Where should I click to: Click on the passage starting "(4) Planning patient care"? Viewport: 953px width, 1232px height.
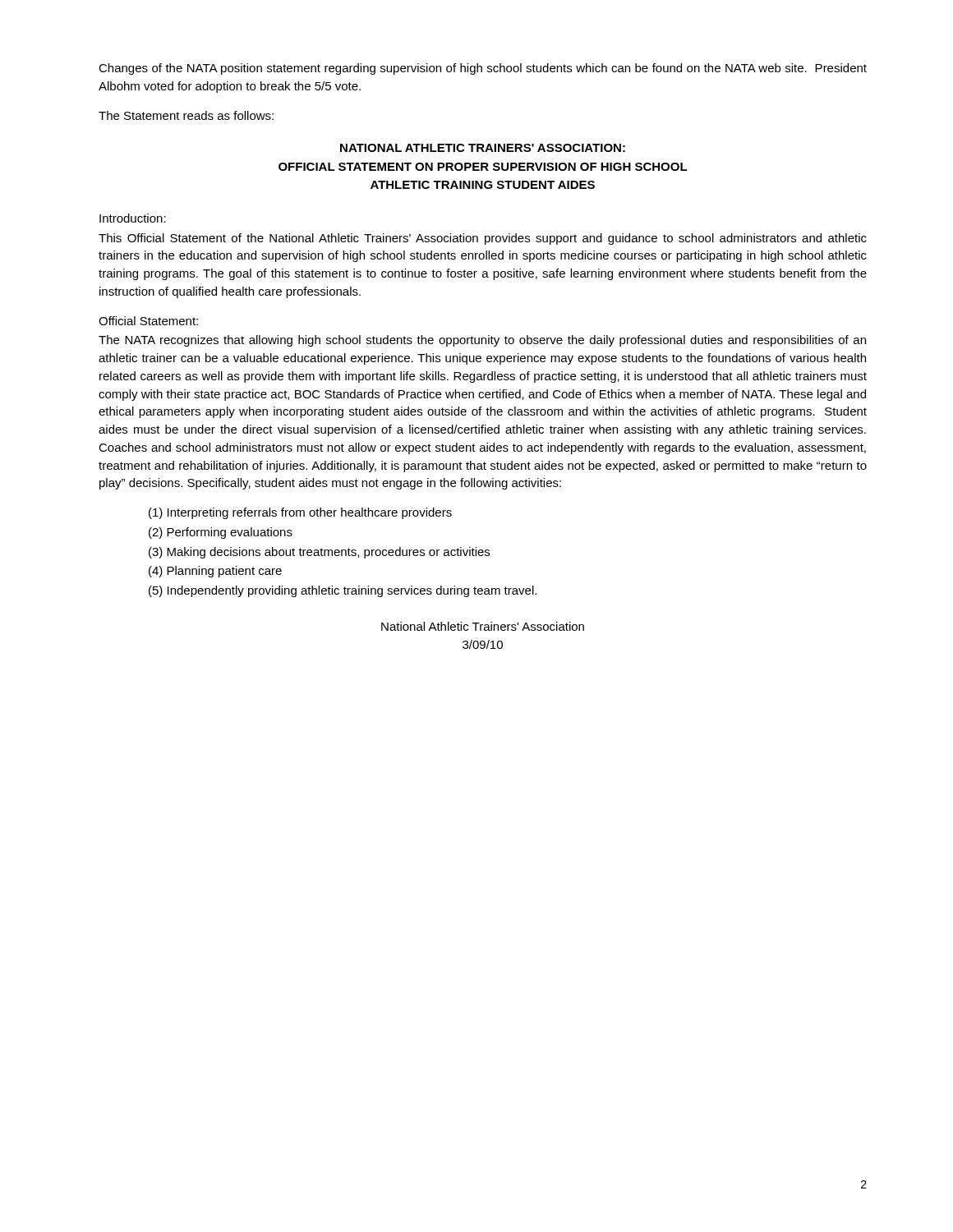point(215,571)
